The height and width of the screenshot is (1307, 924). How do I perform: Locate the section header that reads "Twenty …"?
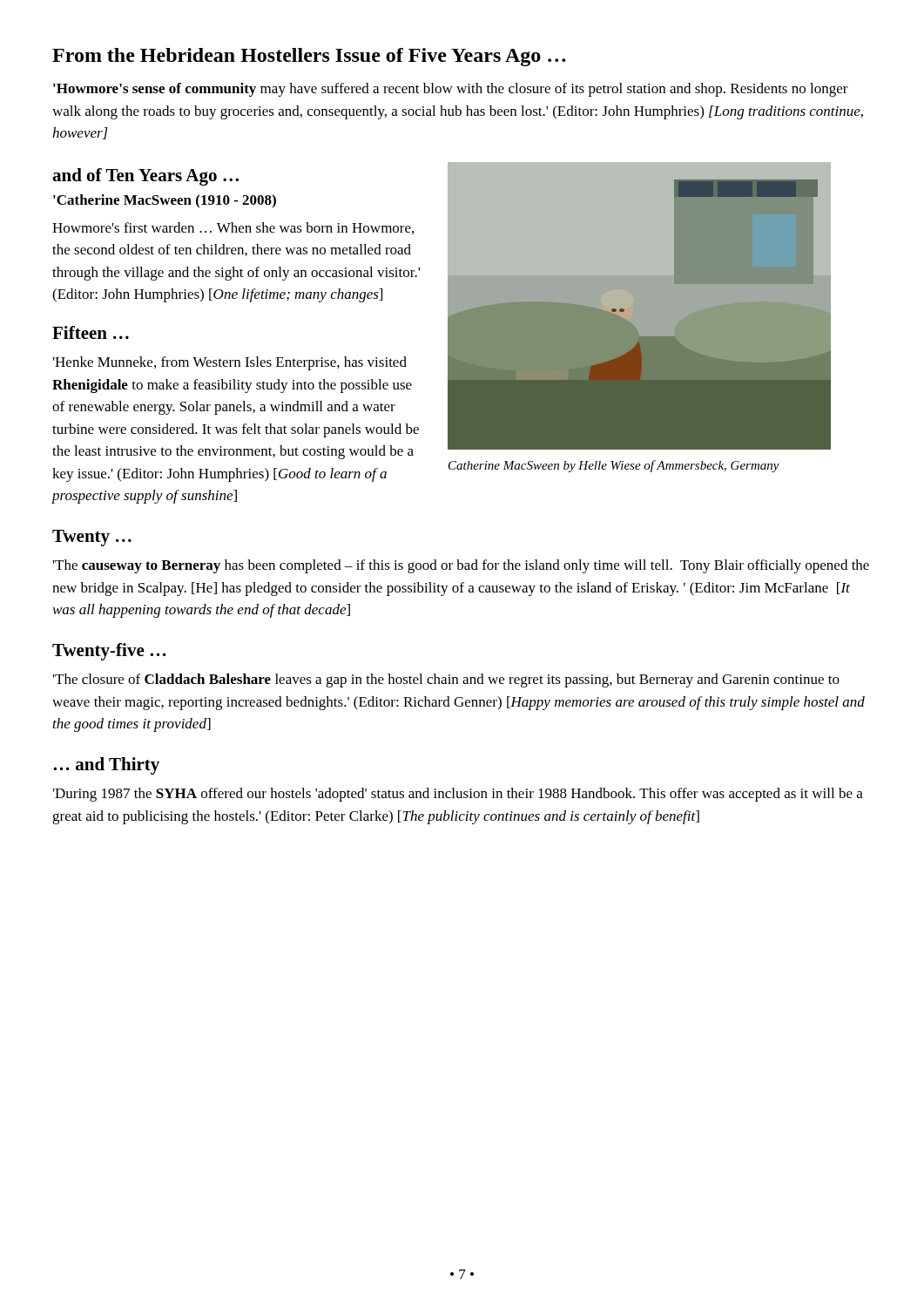coord(92,536)
